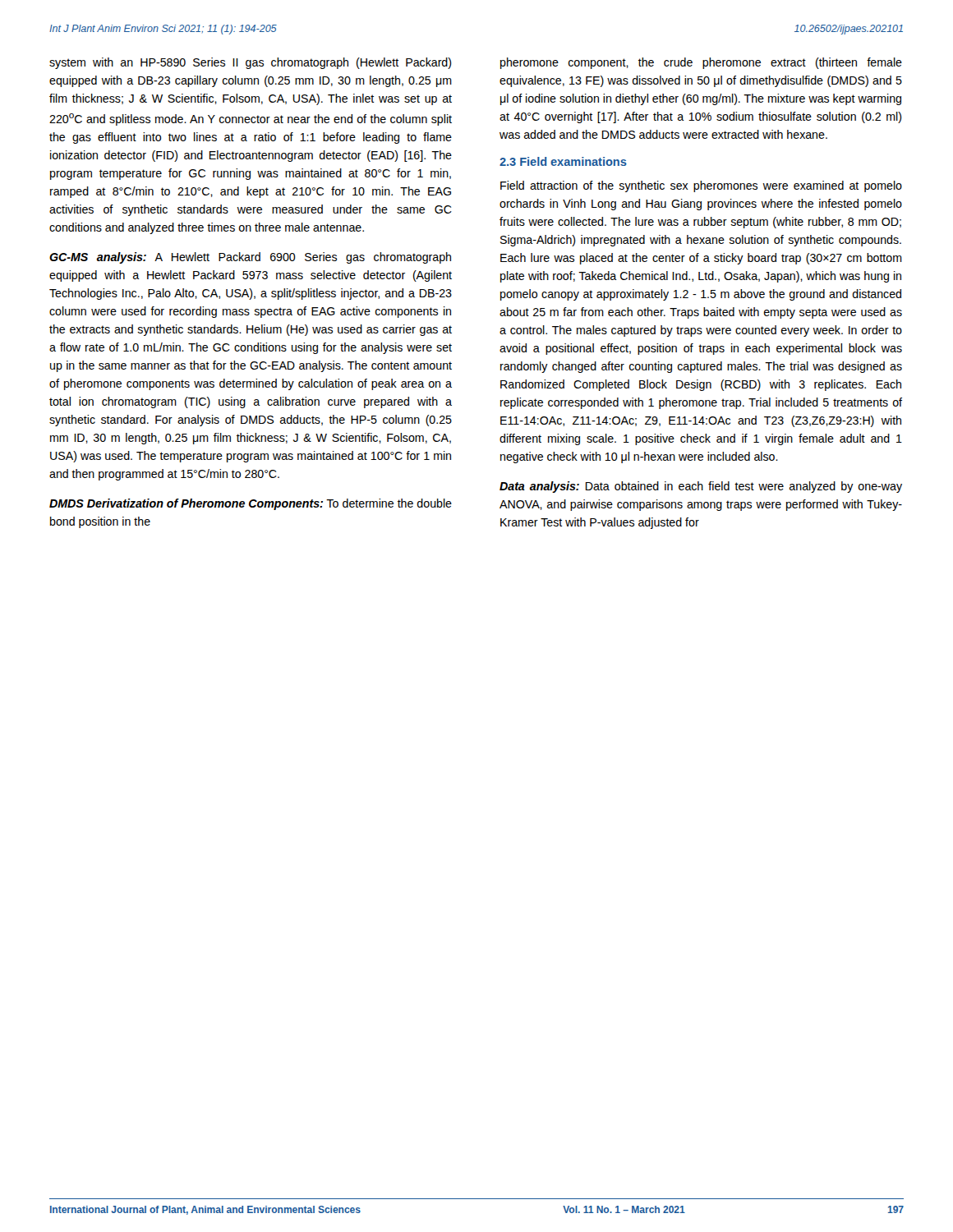Viewport: 953px width, 1232px height.
Task: Locate the block of text that opens with "system with an HP-5890 Series"
Action: pyautogui.click(x=251, y=145)
